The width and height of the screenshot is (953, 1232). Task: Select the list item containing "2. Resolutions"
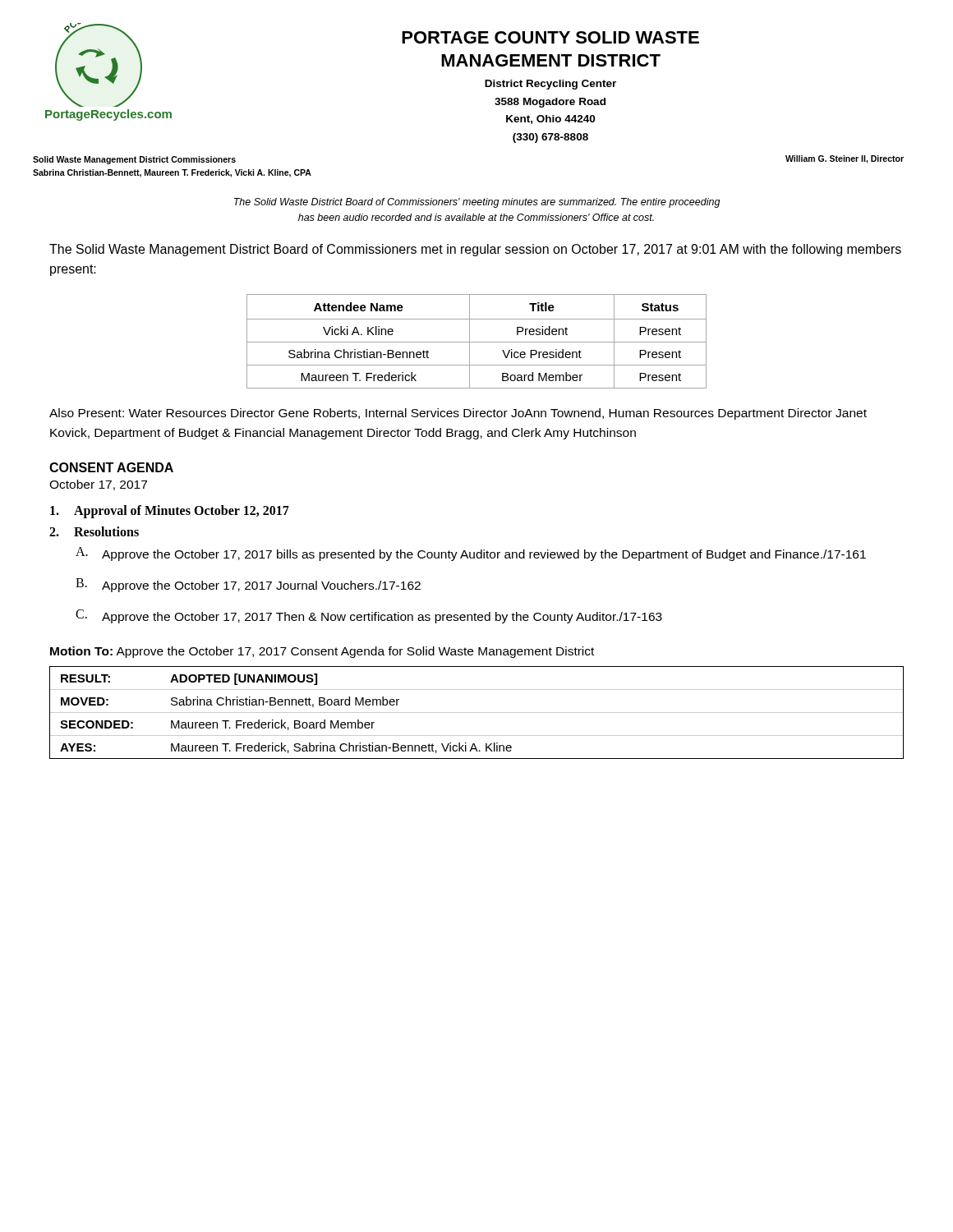tap(94, 531)
